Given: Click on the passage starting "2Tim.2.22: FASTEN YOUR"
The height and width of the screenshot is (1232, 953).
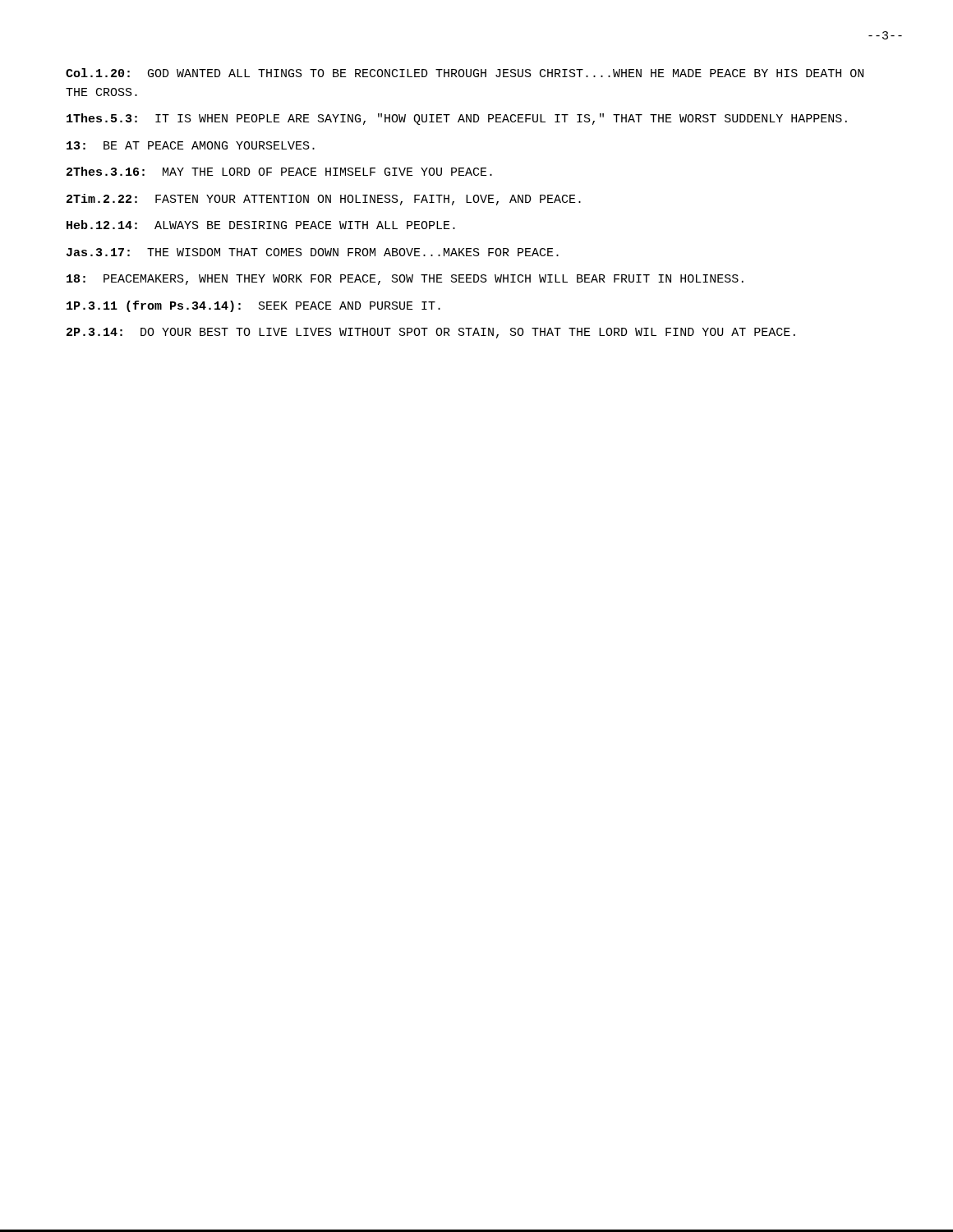Looking at the screenshot, I should coord(325,200).
